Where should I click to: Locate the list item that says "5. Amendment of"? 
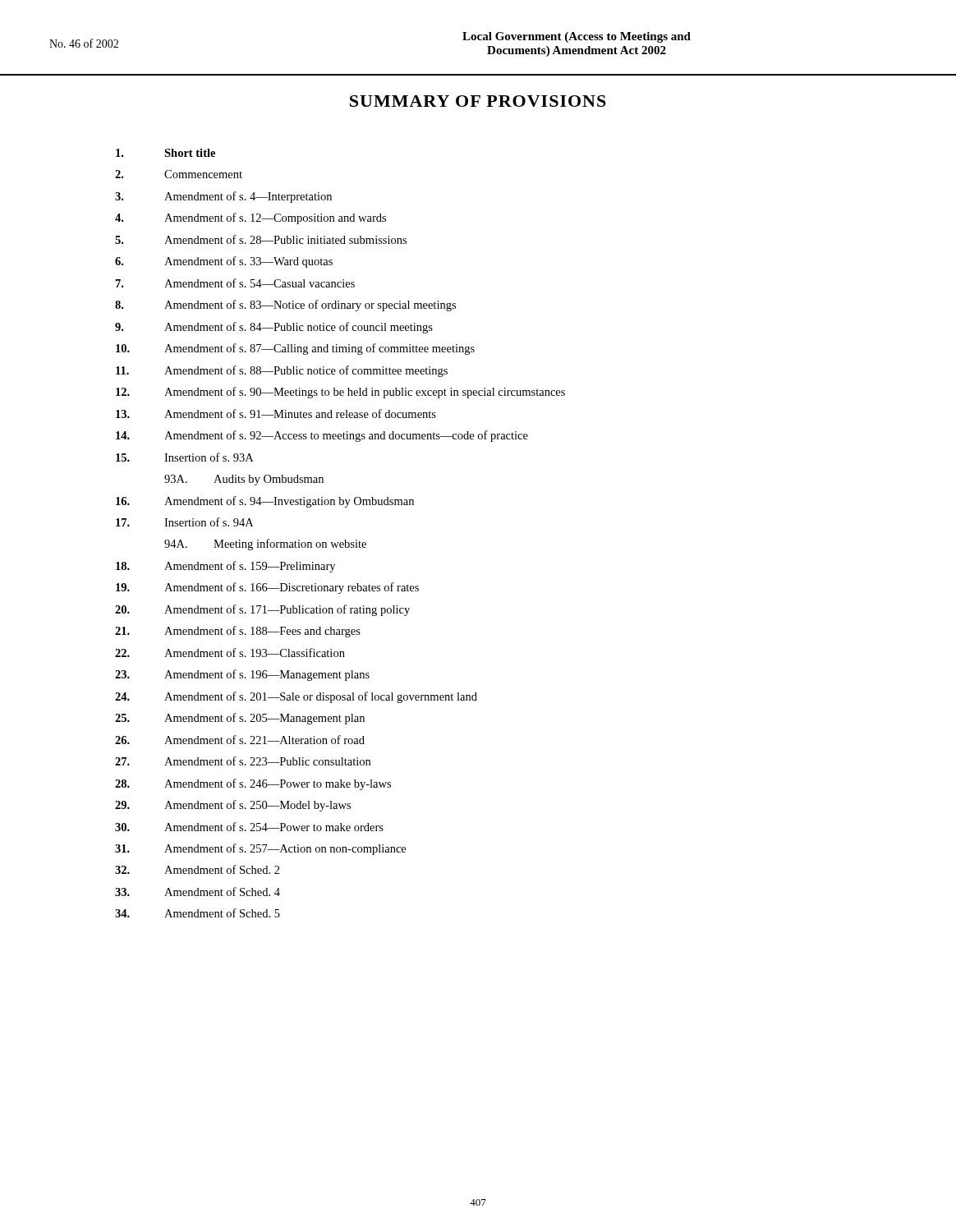coord(261,239)
